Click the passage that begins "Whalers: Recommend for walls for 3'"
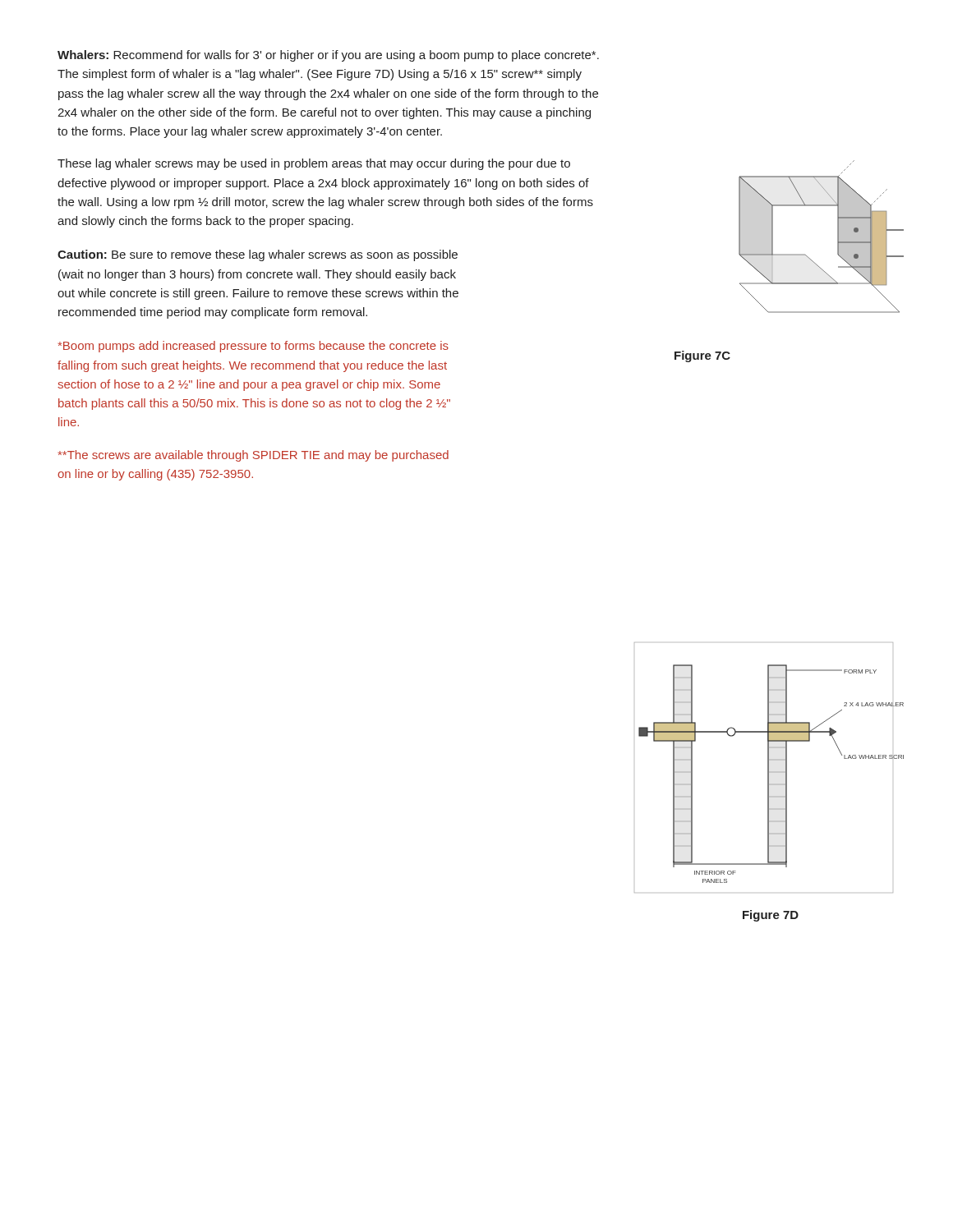The width and height of the screenshot is (953, 1232). point(329,93)
